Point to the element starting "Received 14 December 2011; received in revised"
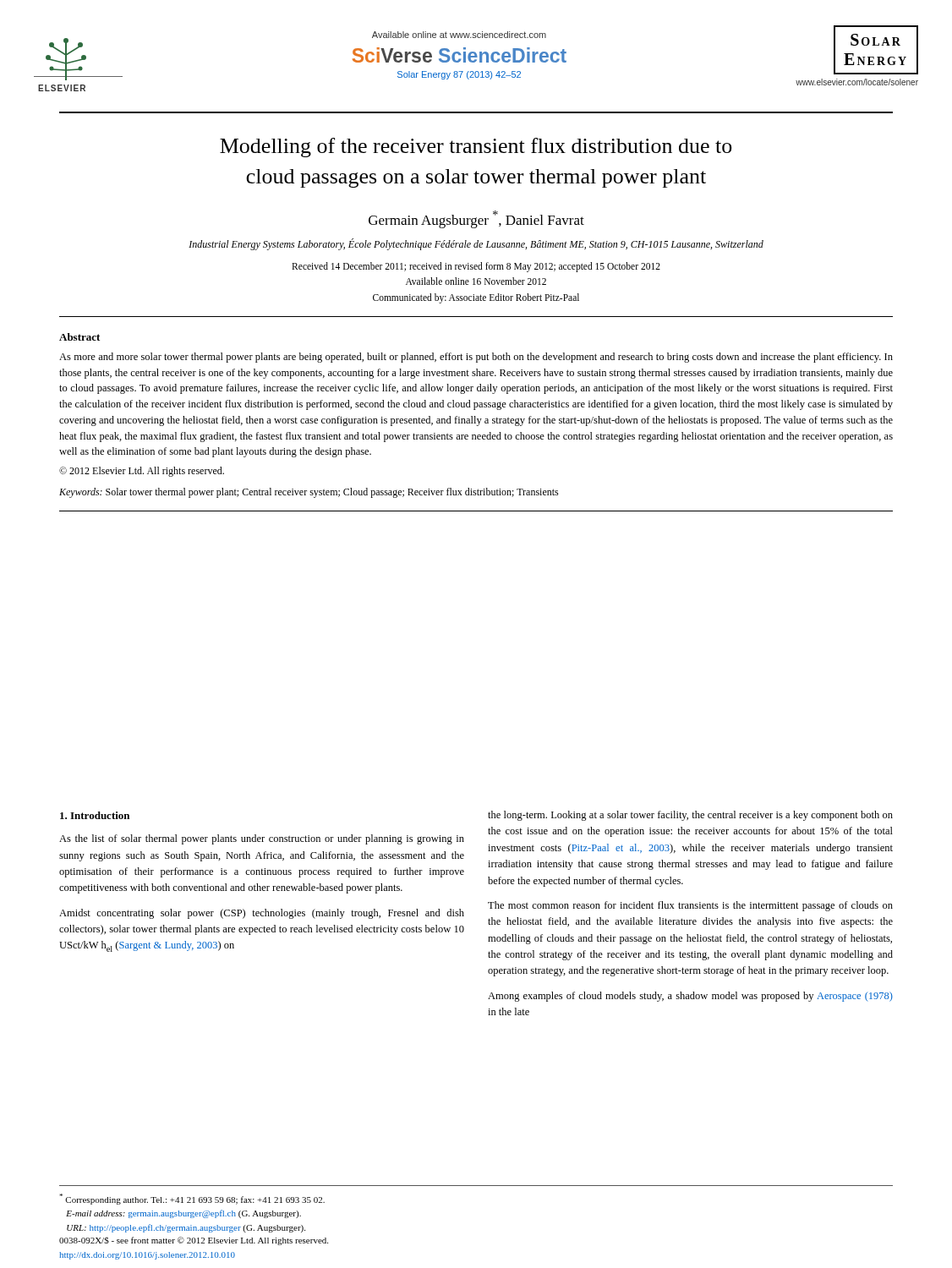 (476, 274)
